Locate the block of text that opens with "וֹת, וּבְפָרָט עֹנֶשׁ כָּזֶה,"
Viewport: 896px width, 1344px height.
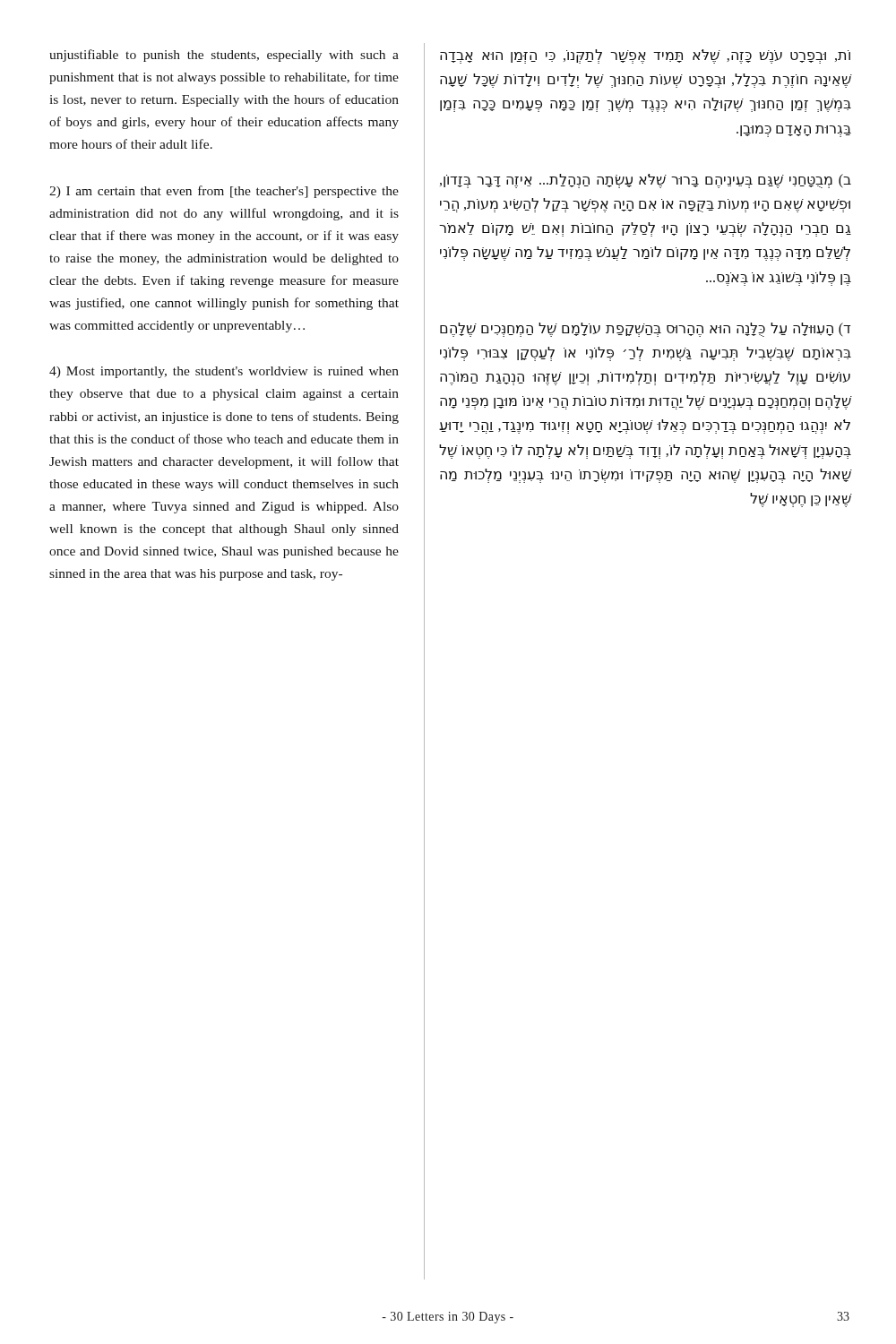tap(645, 92)
